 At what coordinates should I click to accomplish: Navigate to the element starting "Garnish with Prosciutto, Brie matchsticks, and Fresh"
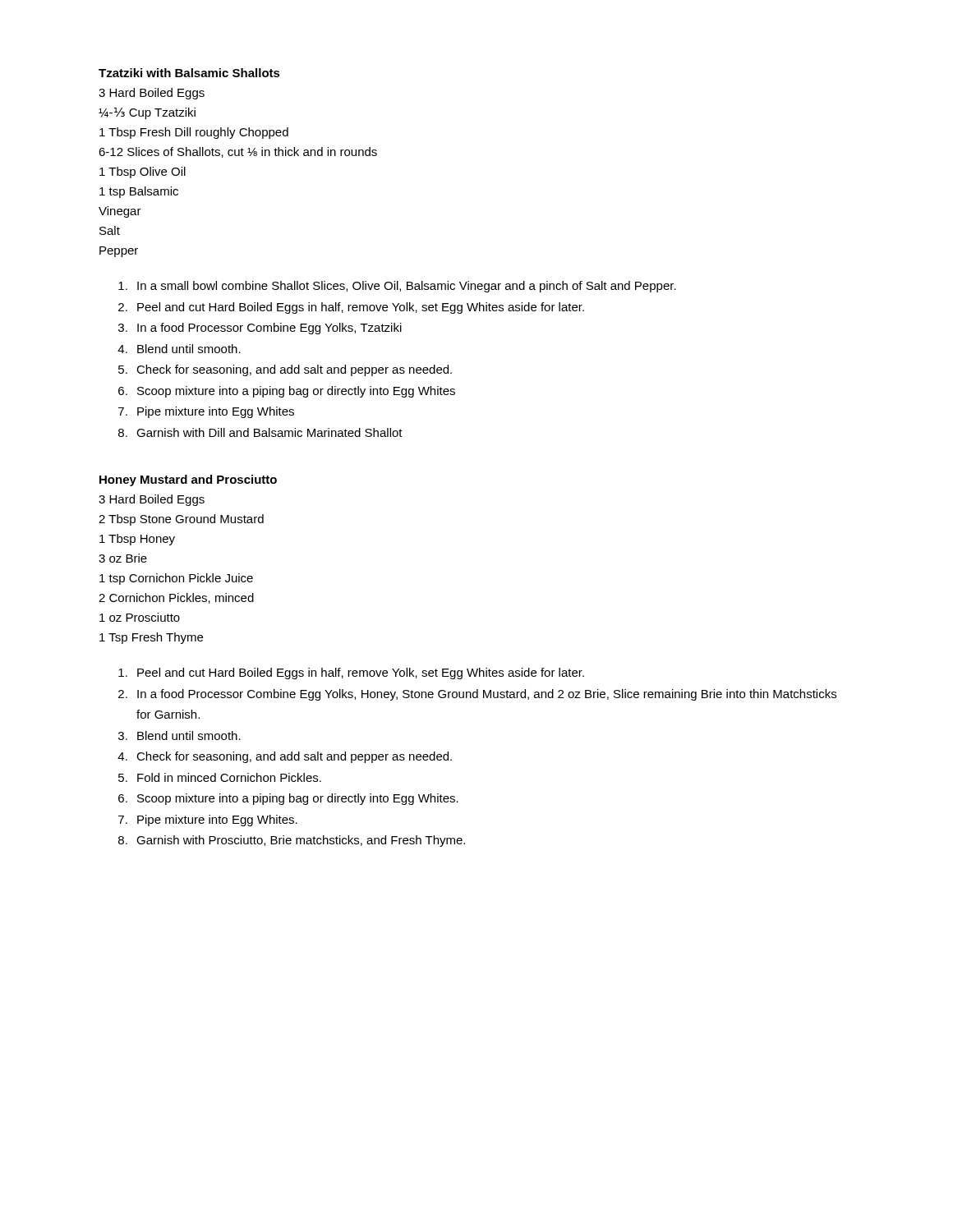coord(301,840)
